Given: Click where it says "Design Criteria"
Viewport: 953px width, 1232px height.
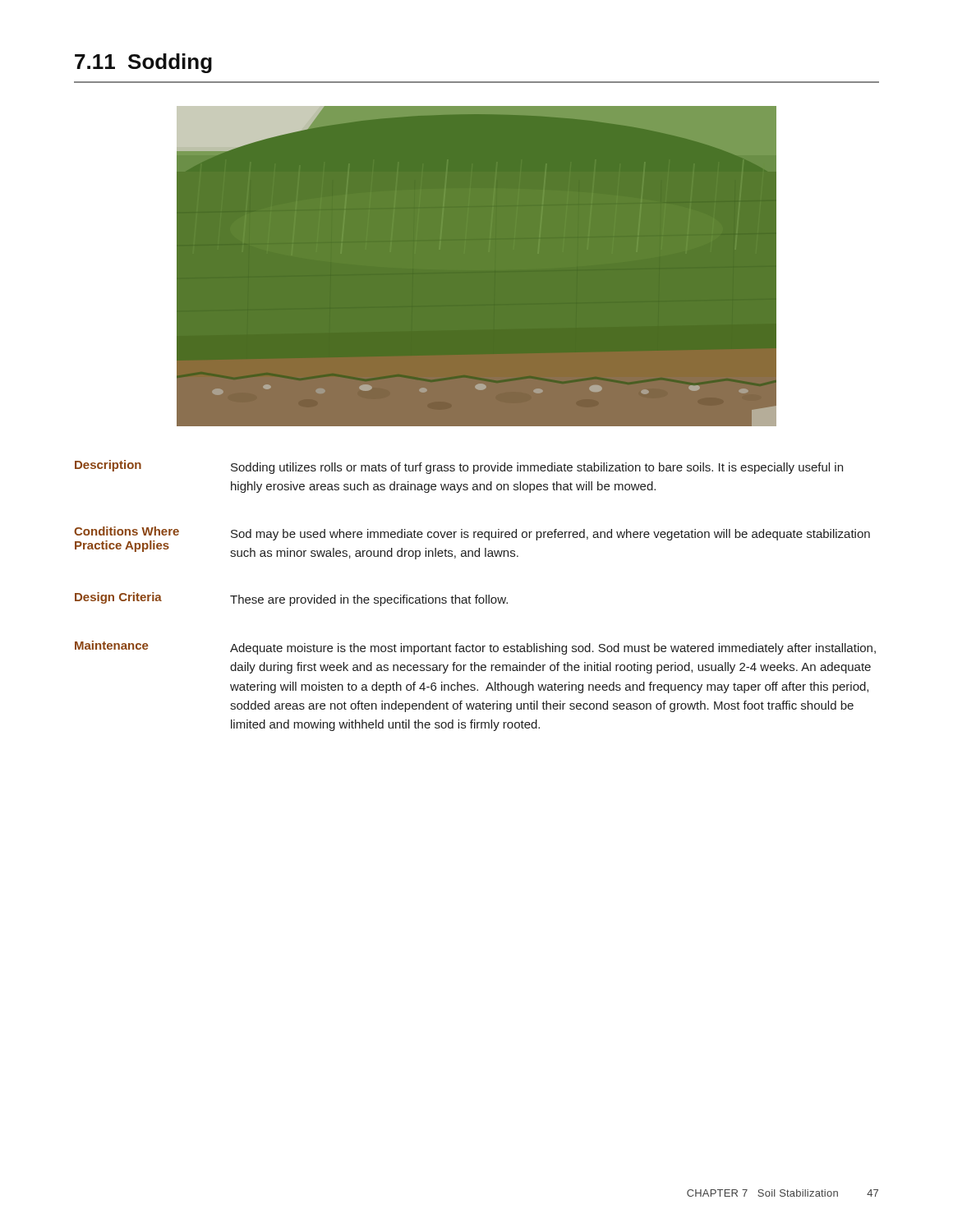Looking at the screenshot, I should pos(118,597).
